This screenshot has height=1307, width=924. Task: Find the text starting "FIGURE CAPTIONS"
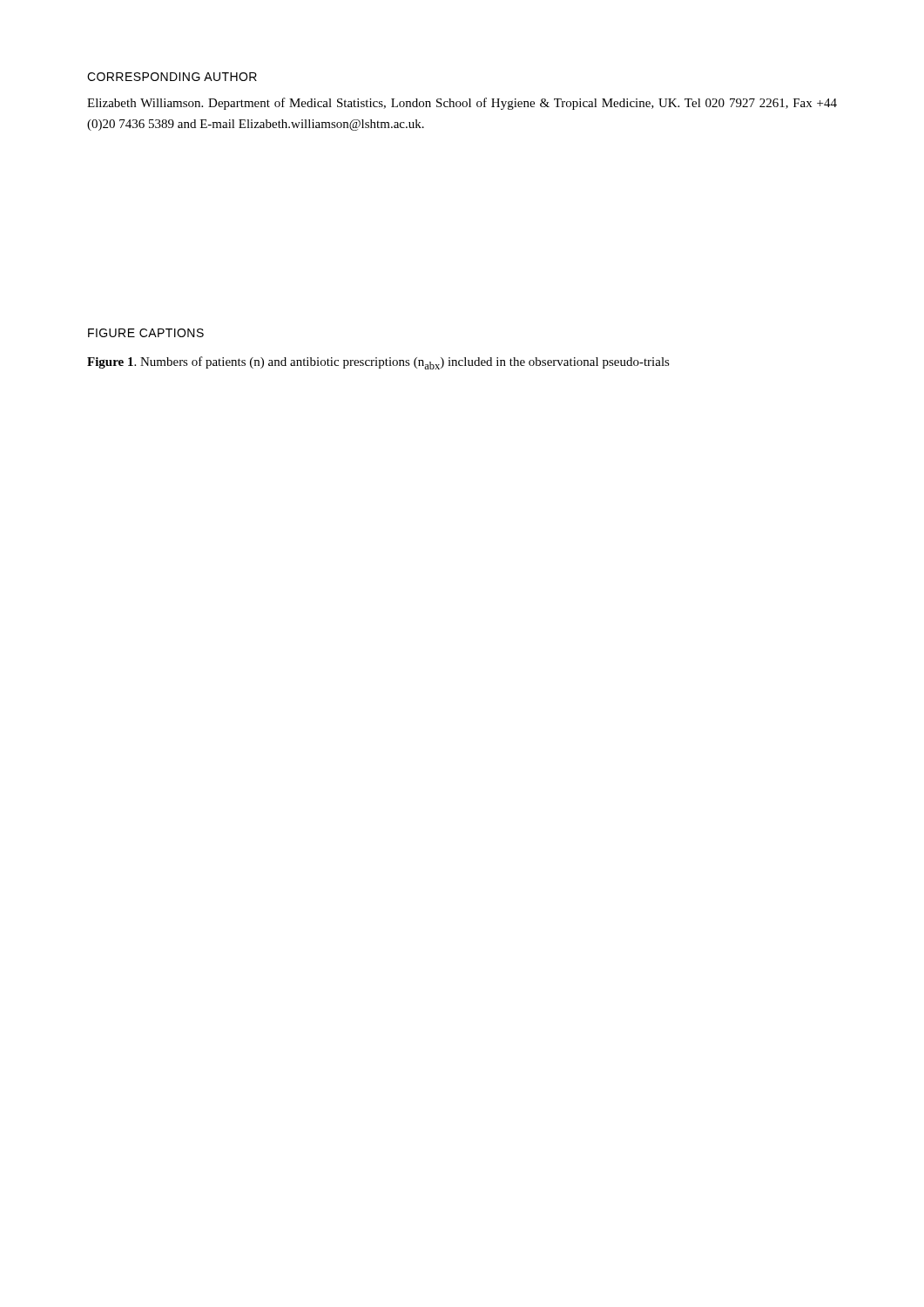pyautogui.click(x=146, y=333)
